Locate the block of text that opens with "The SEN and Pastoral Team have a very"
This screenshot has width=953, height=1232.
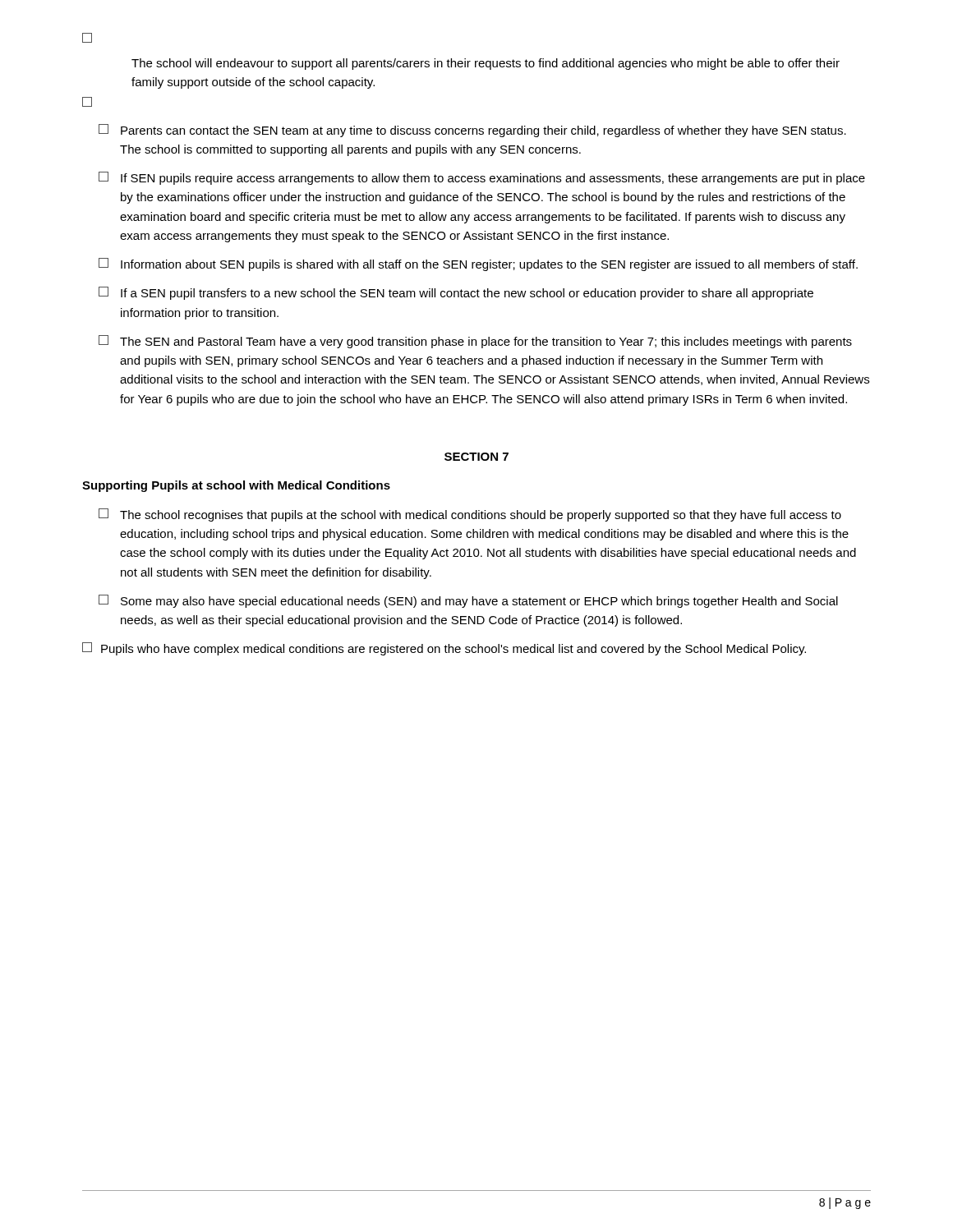point(485,370)
